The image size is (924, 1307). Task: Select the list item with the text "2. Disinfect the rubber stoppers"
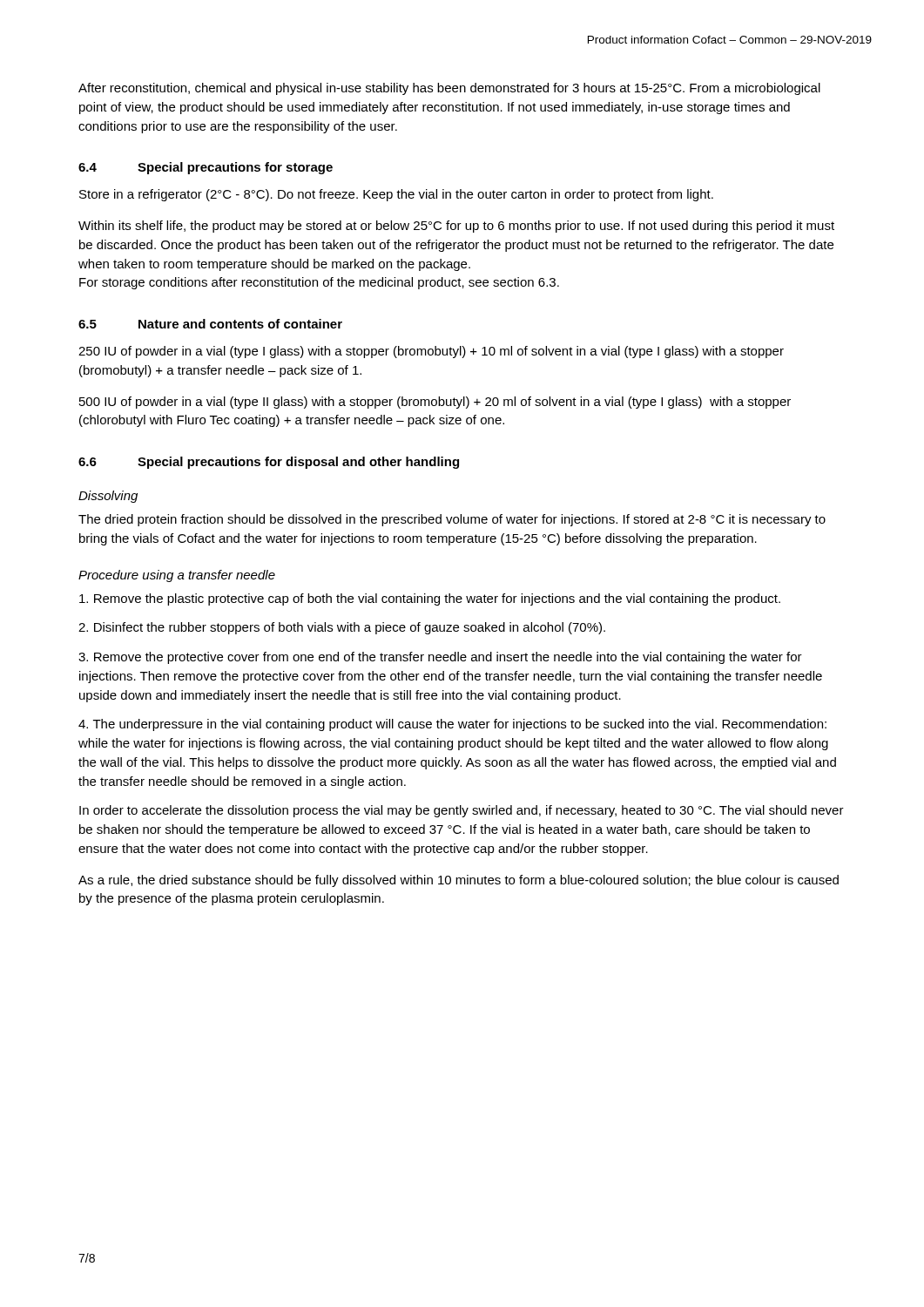pyautogui.click(x=342, y=627)
